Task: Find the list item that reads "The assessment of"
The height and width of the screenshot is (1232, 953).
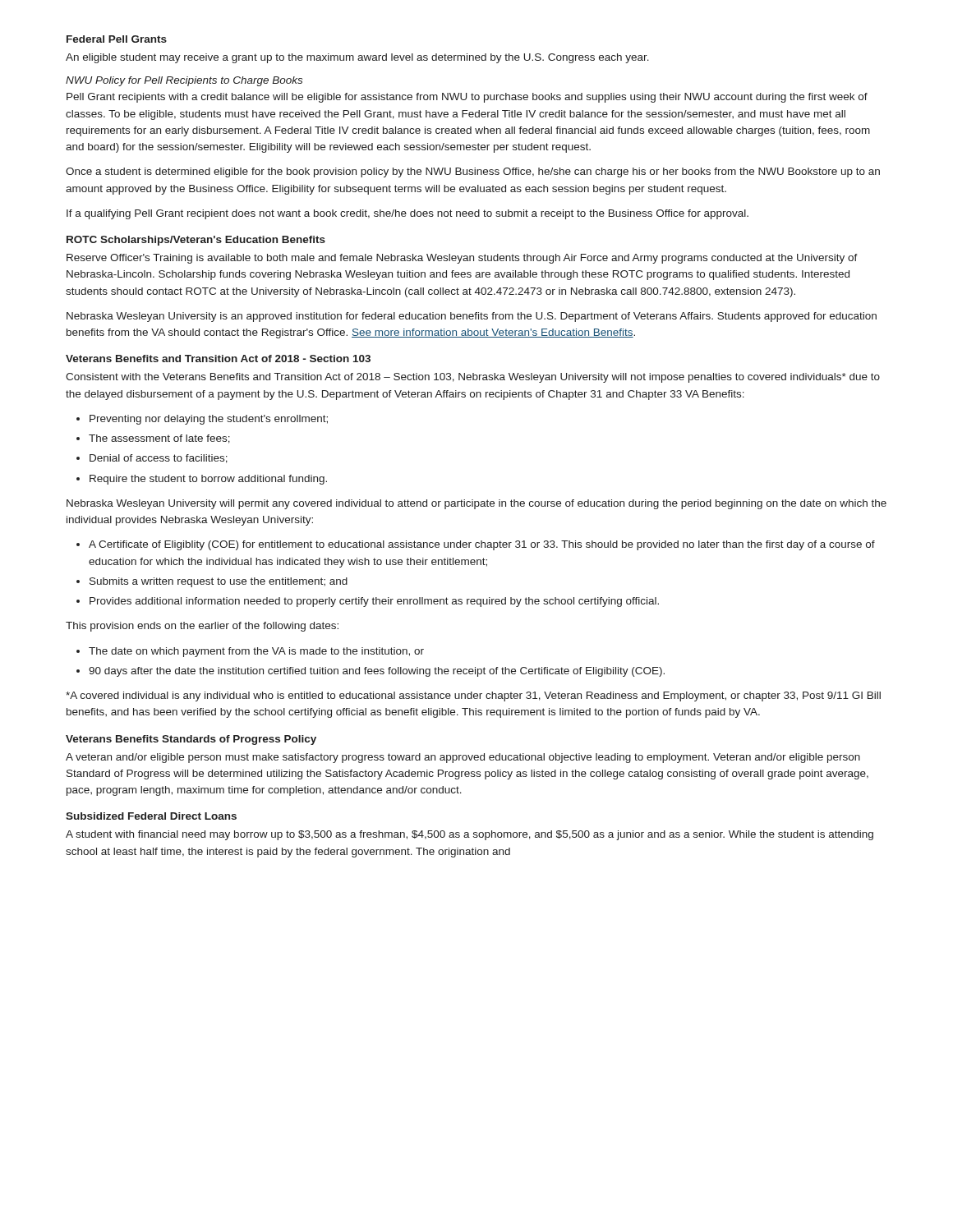Action: pos(153,439)
